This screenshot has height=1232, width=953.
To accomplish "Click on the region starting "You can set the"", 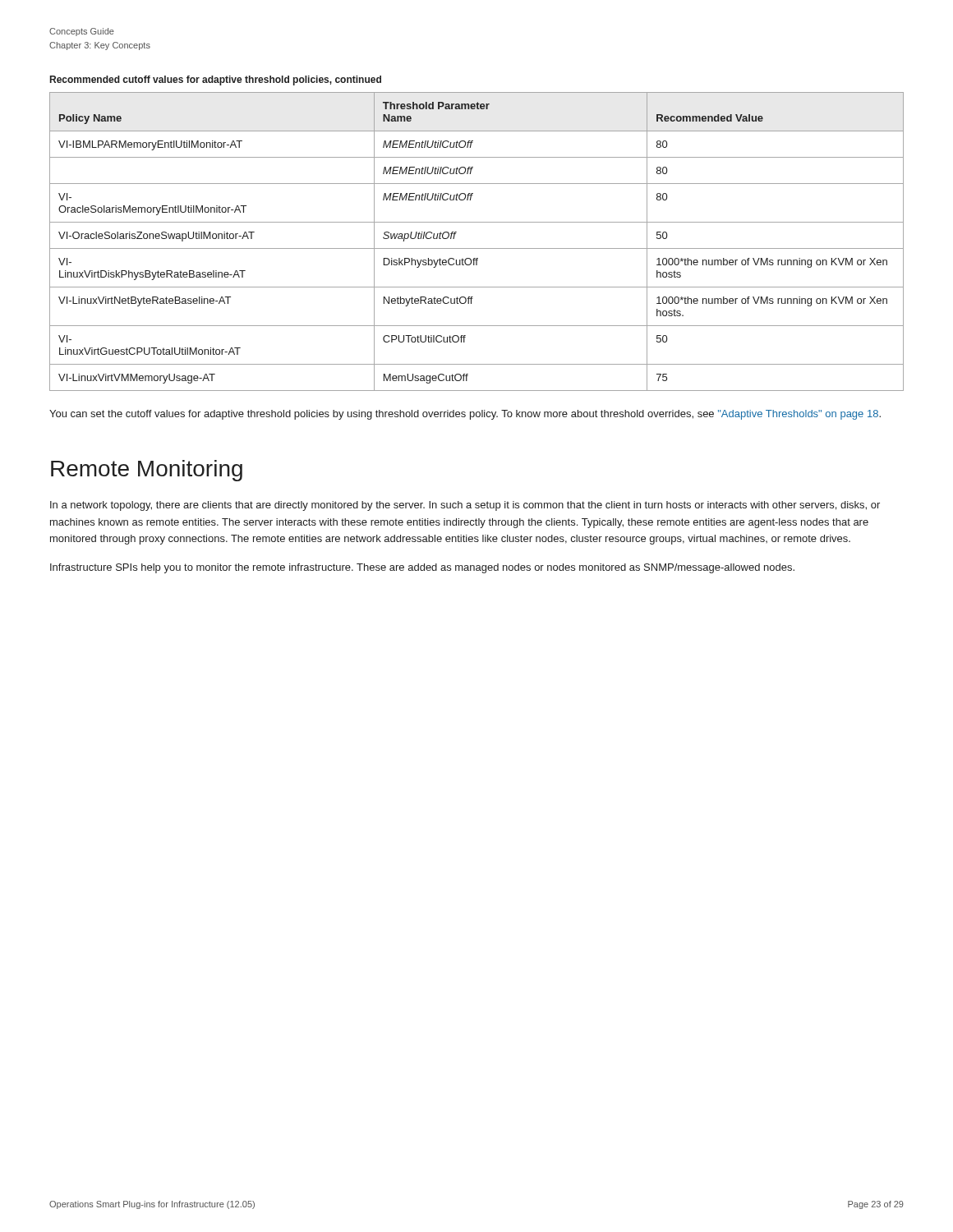I will 465,414.
